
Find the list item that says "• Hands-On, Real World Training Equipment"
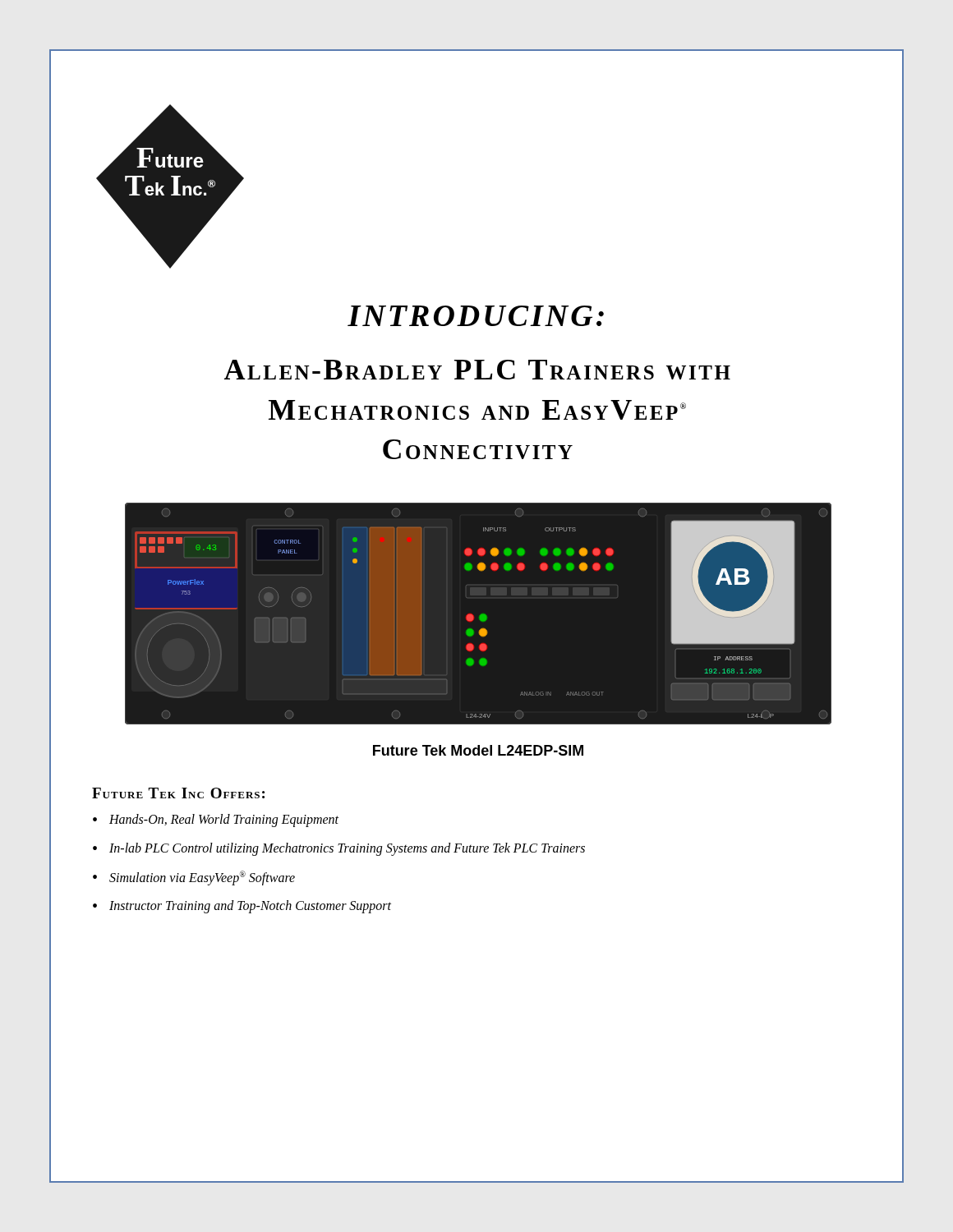pyautogui.click(x=215, y=821)
